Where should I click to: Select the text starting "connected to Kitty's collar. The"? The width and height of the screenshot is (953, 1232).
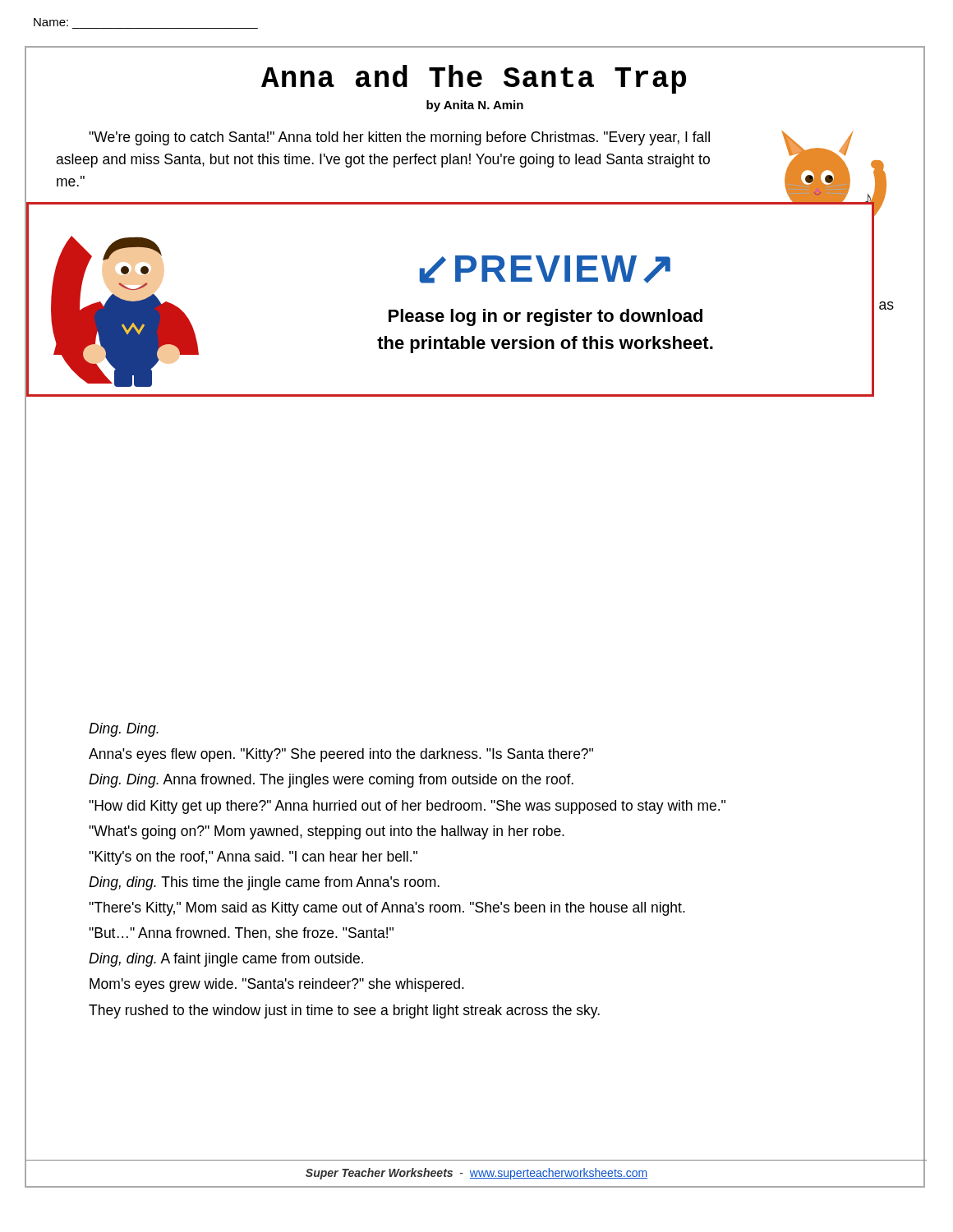pos(115,252)
